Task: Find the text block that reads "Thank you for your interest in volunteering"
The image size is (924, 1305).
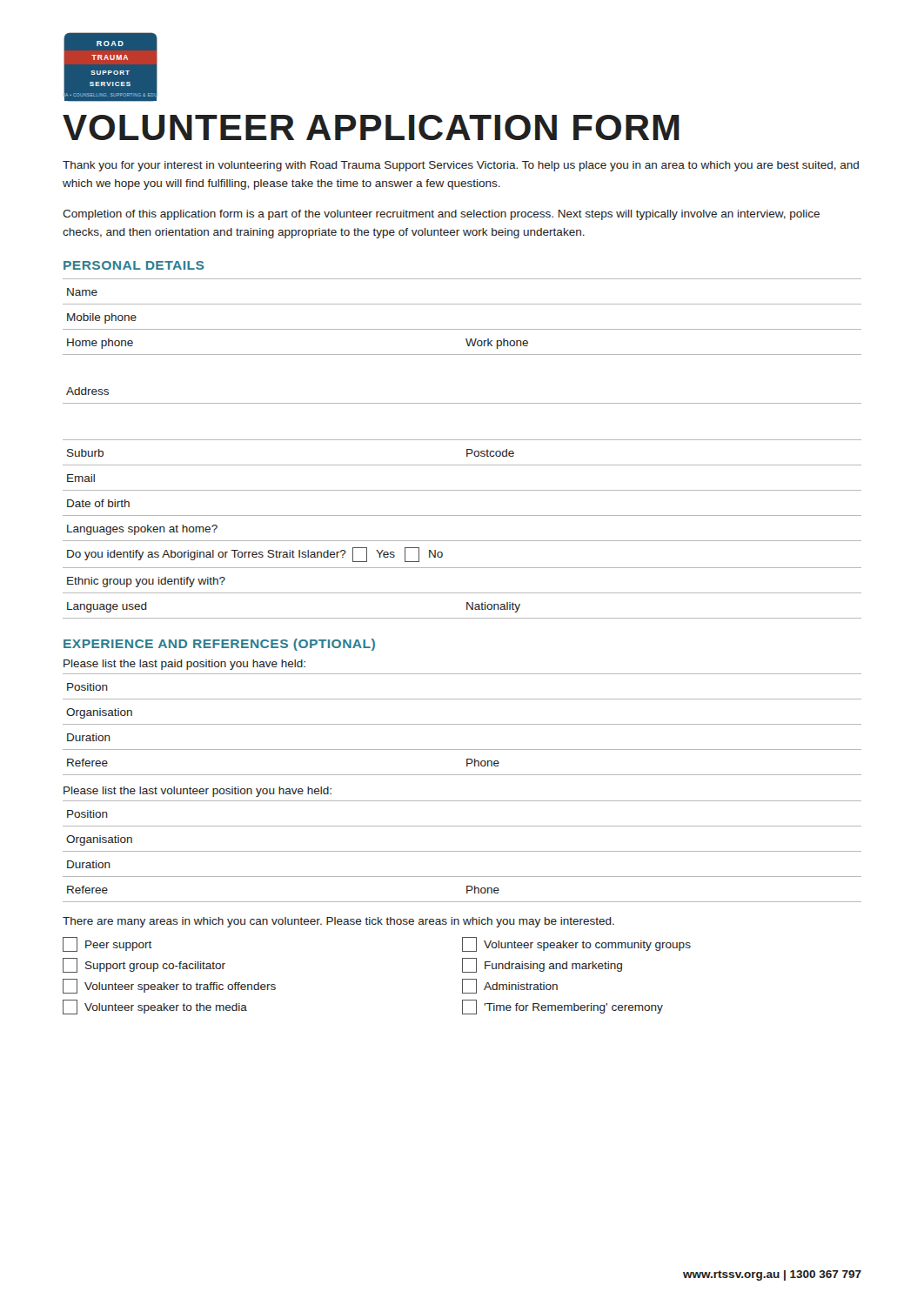Action: point(461,174)
